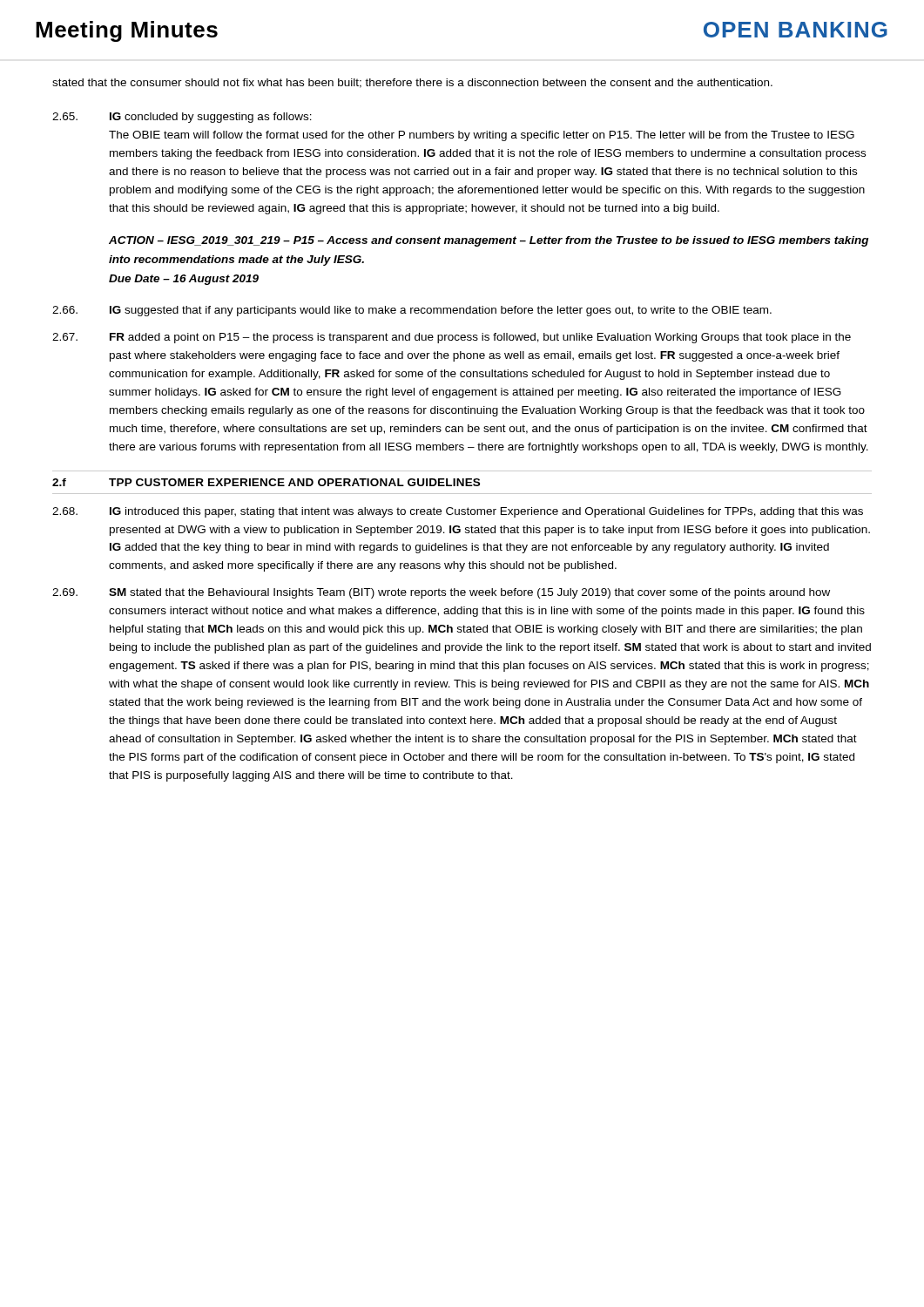Point to the block beginning "68. IG introduced this paper, stating that intent"
924x1307 pixels.
[462, 539]
